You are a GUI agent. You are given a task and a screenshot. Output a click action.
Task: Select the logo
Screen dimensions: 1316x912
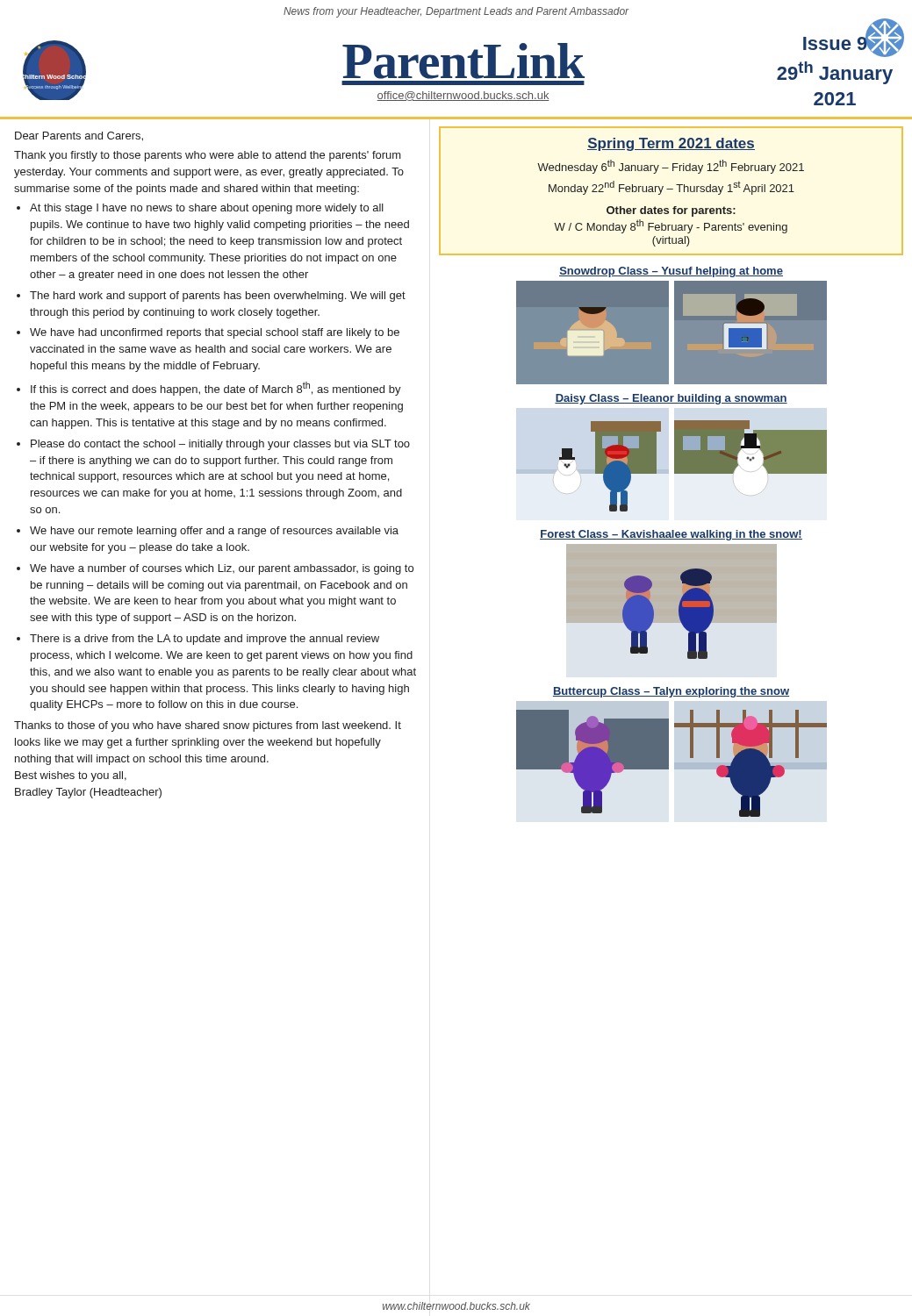[x=83, y=69]
